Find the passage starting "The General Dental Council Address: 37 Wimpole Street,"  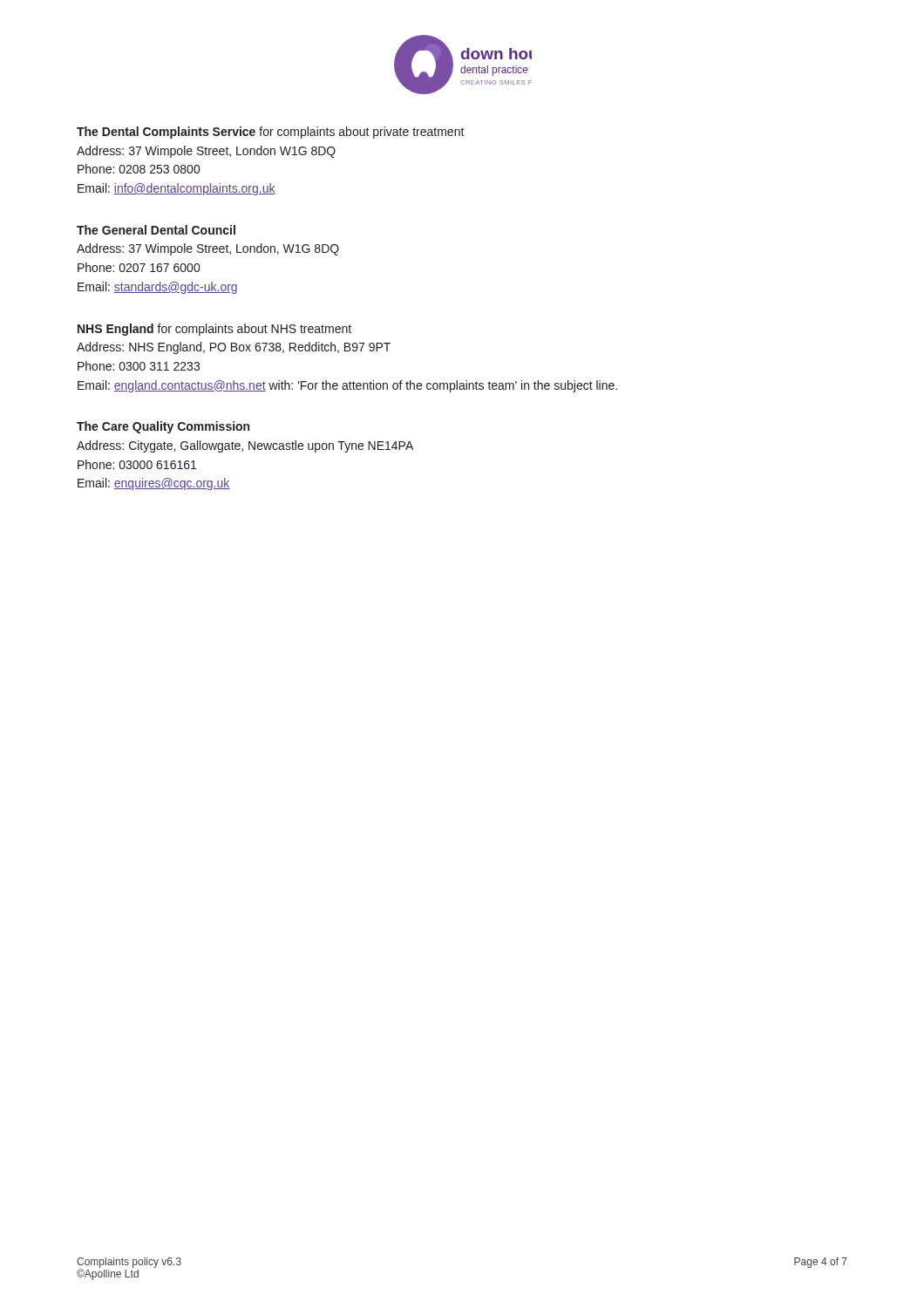point(156,230)
